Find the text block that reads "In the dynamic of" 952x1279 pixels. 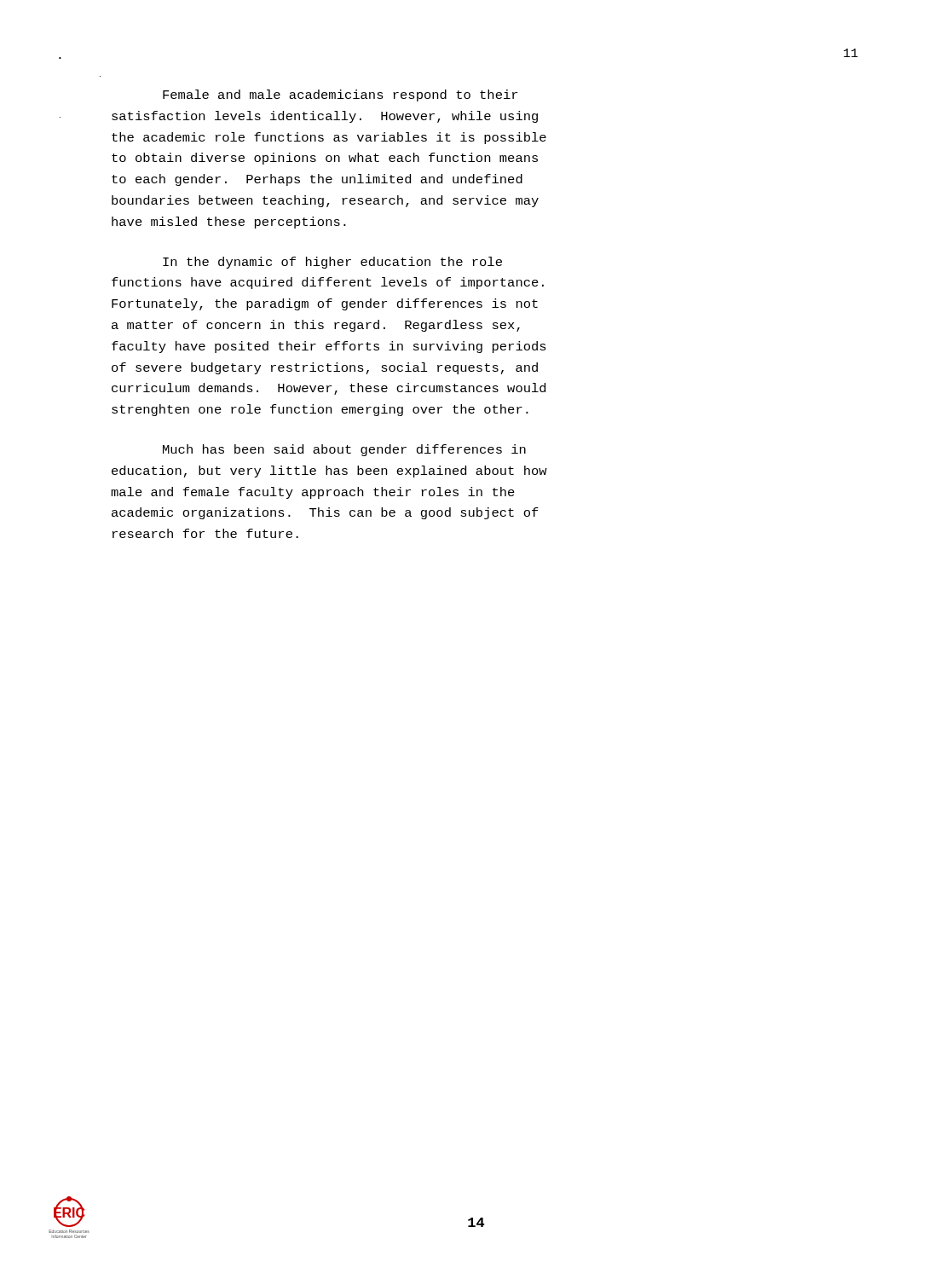coord(329,336)
